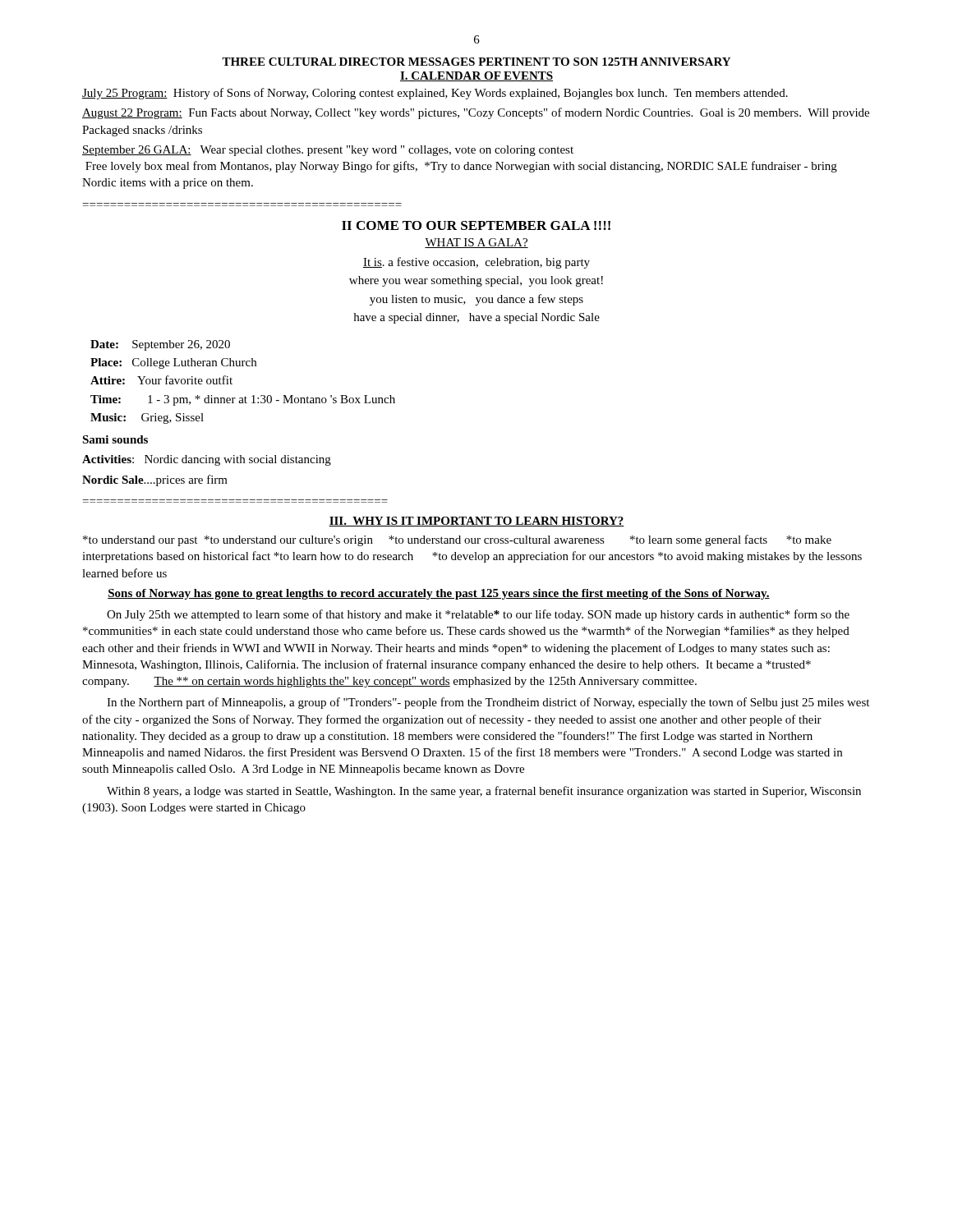Point to the text block starting "September 26 GALA:"
Screen dimensions: 1232x953
(x=460, y=166)
